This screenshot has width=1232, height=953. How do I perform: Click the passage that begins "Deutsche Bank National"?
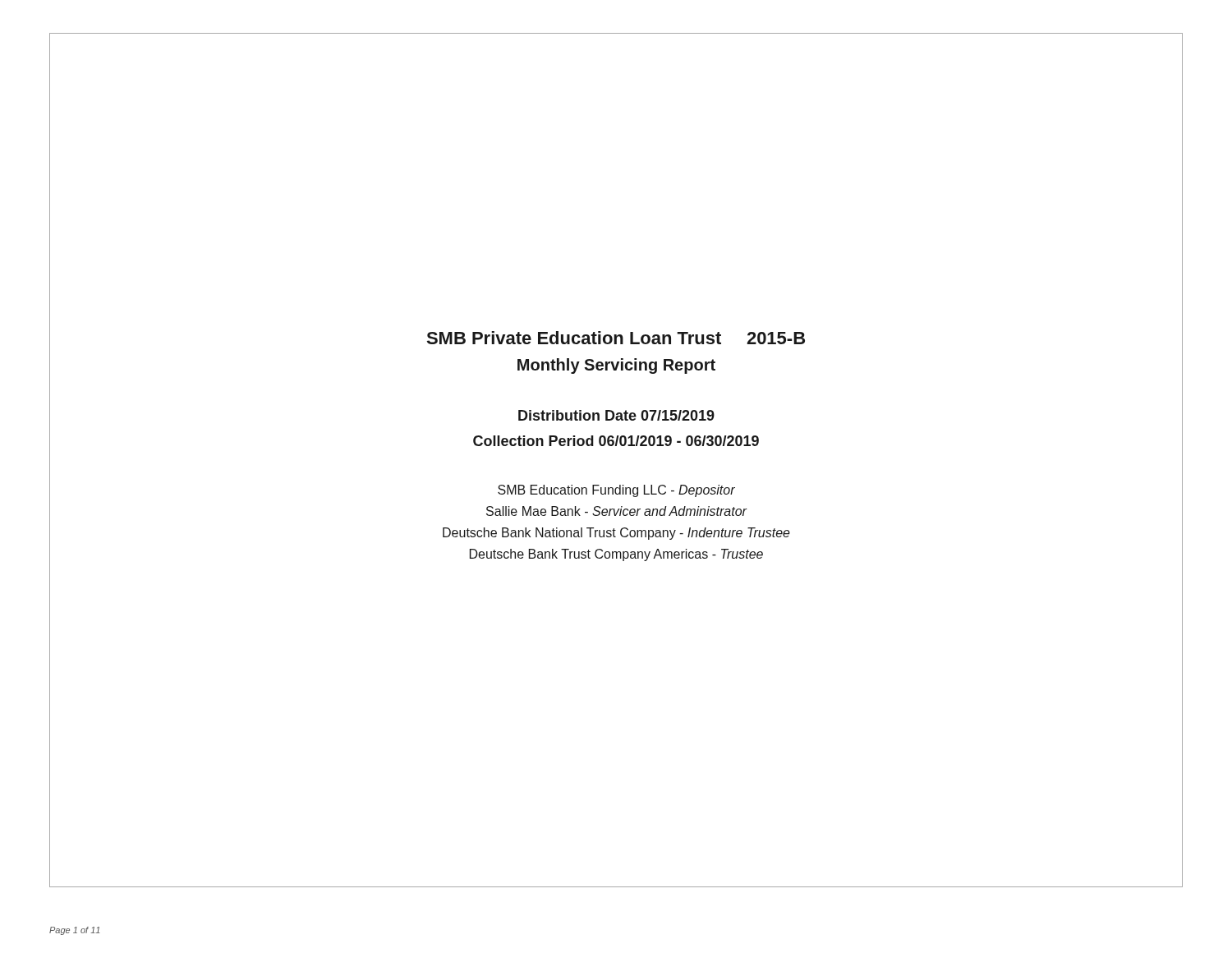tap(616, 533)
